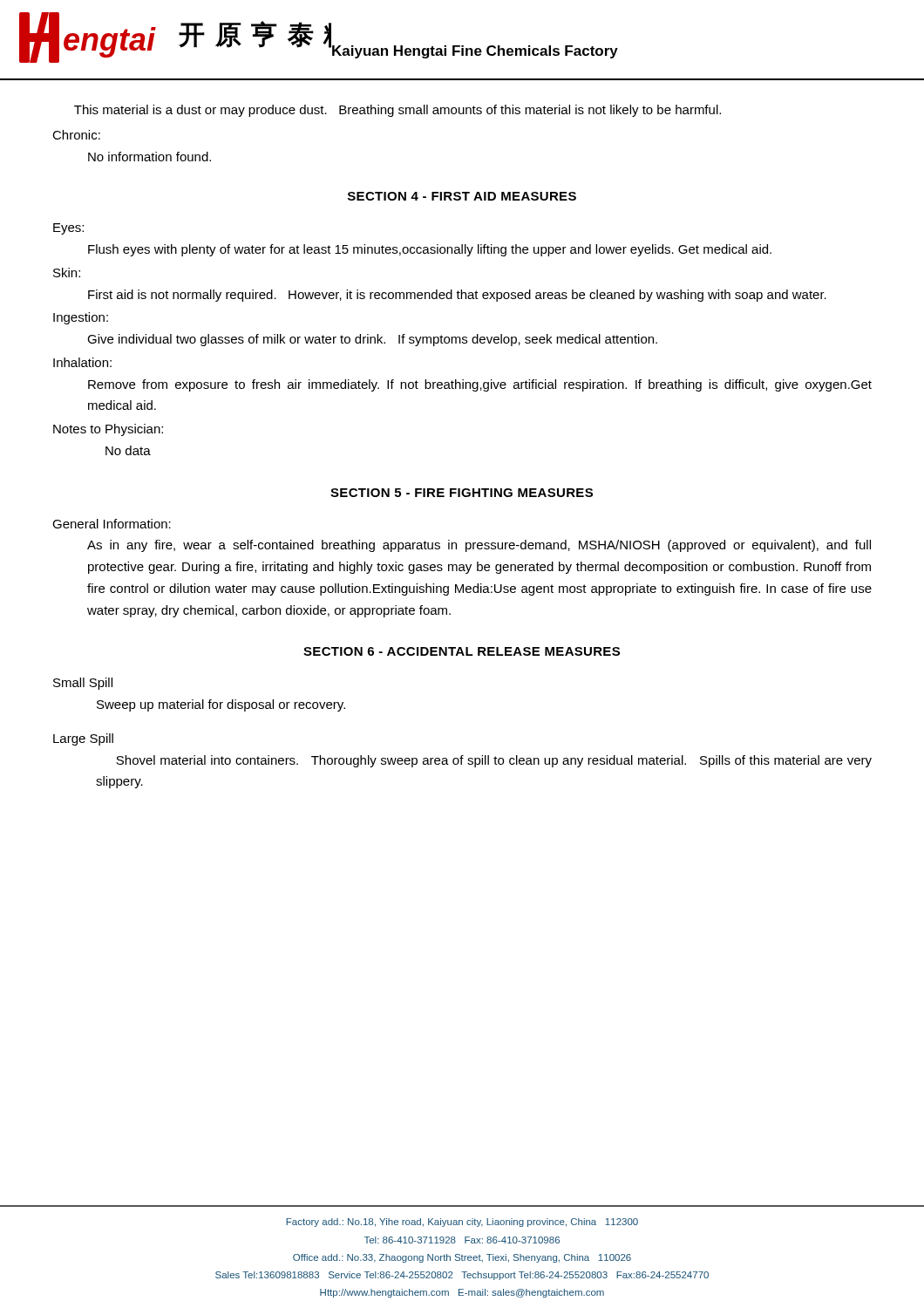Locate the text block that reads "Shovel material into containers."
The image size is (924, 1308).
484,770
